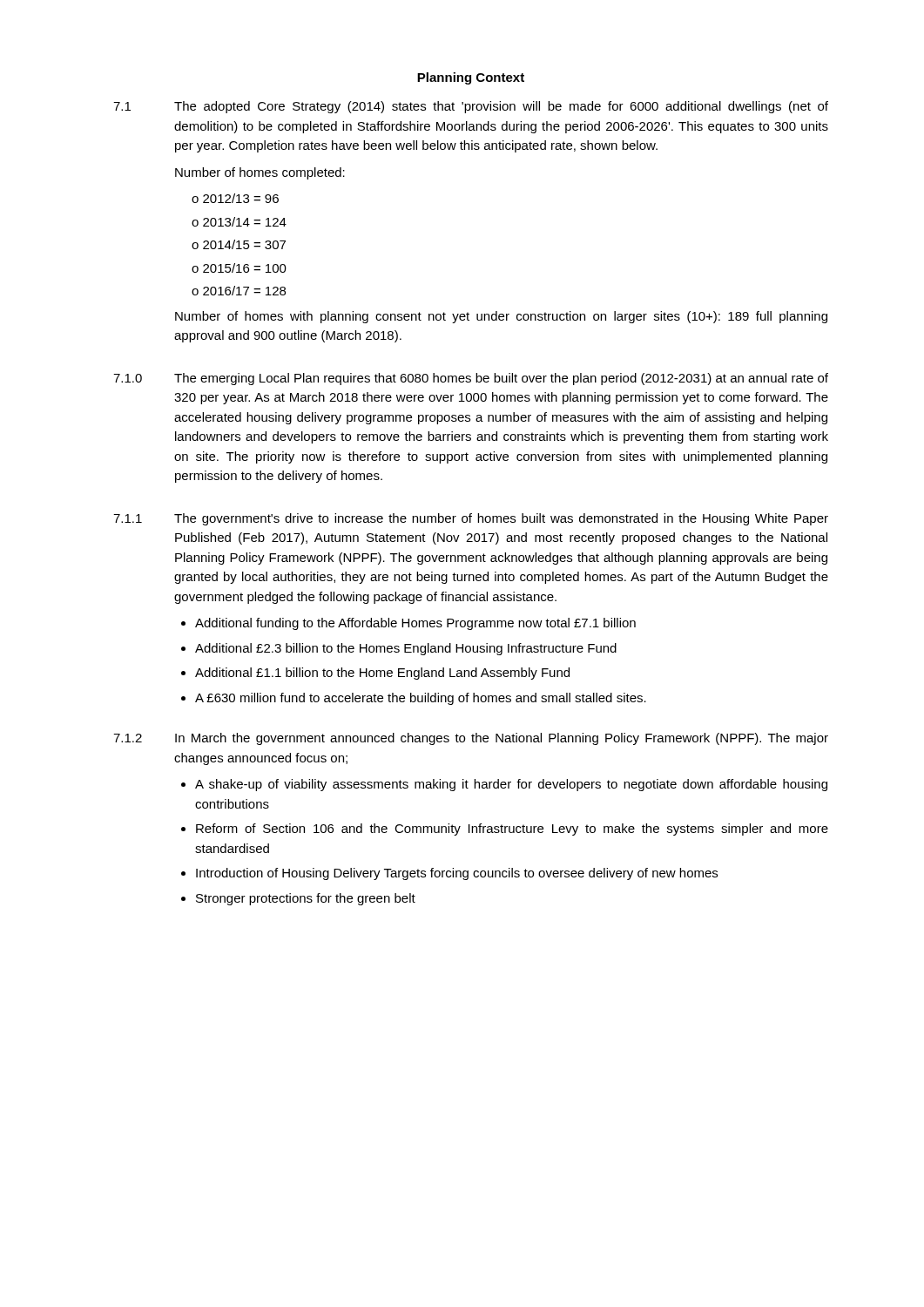
Task: Select the element starting "A £630 million fund to accelerate the building"
Action: [512, 698]
